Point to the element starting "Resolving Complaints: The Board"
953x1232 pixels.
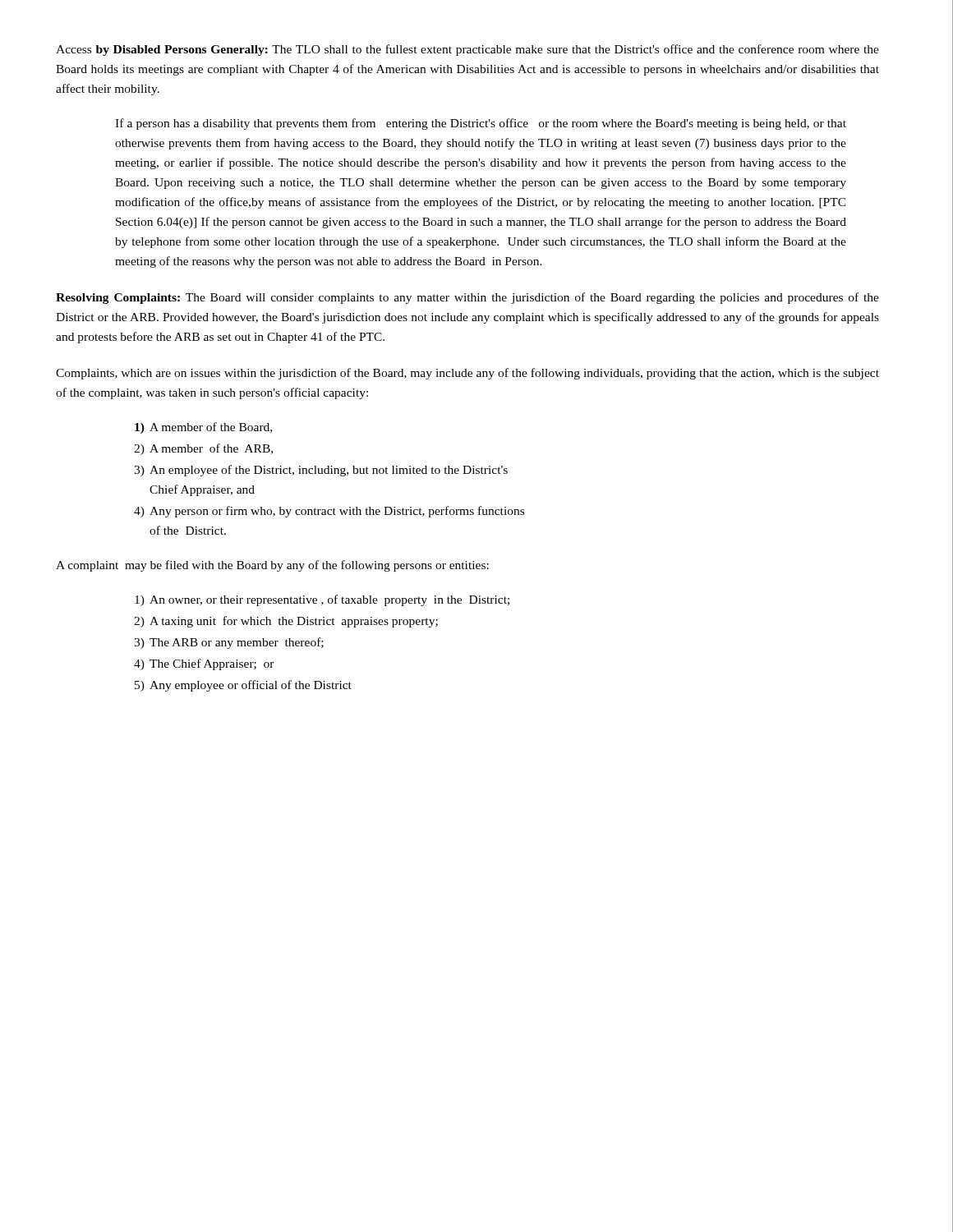pyautogui.click(x=467, y=317)
